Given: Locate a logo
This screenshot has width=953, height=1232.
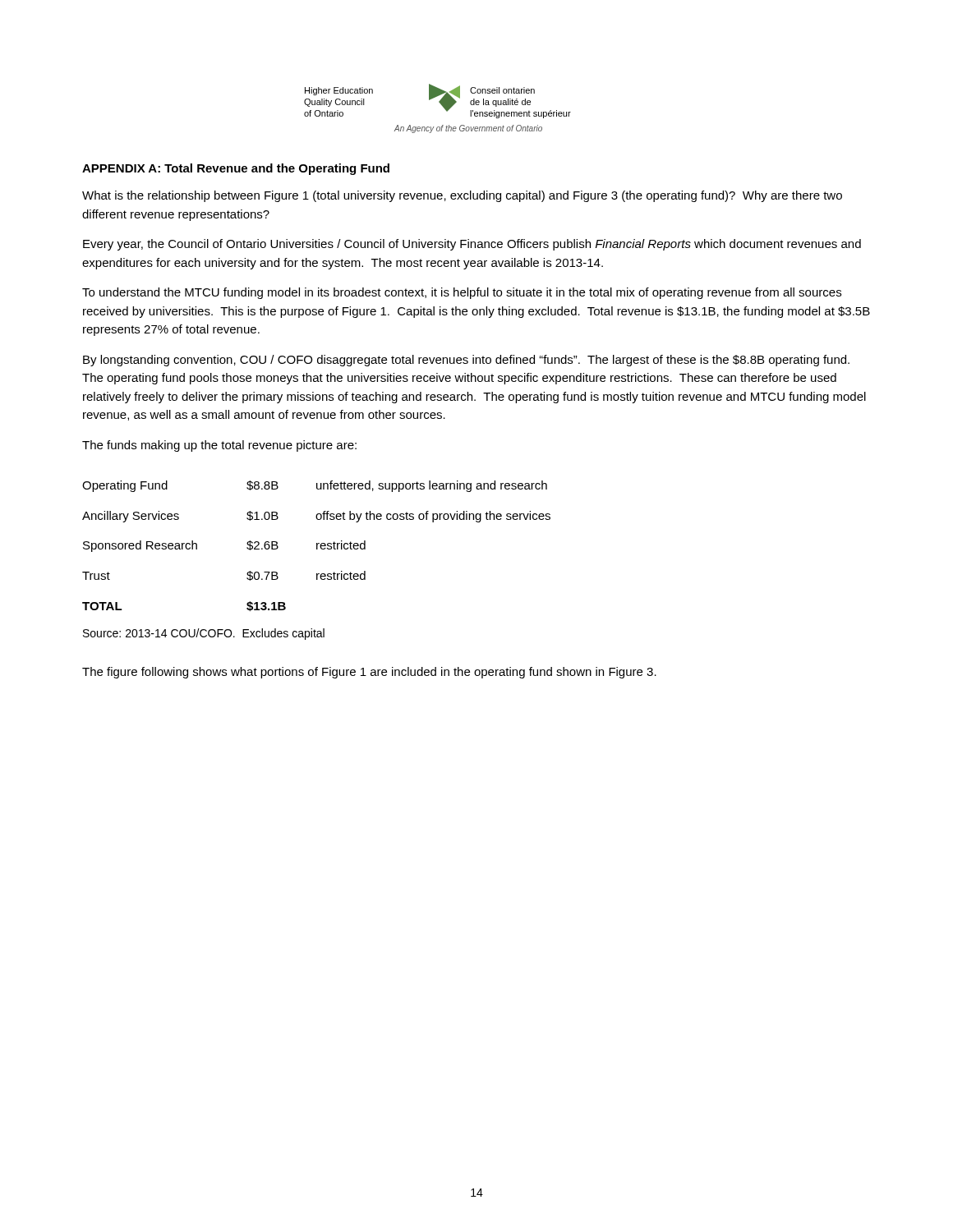Looking at the screenshot, I should [x=476, y=110].
